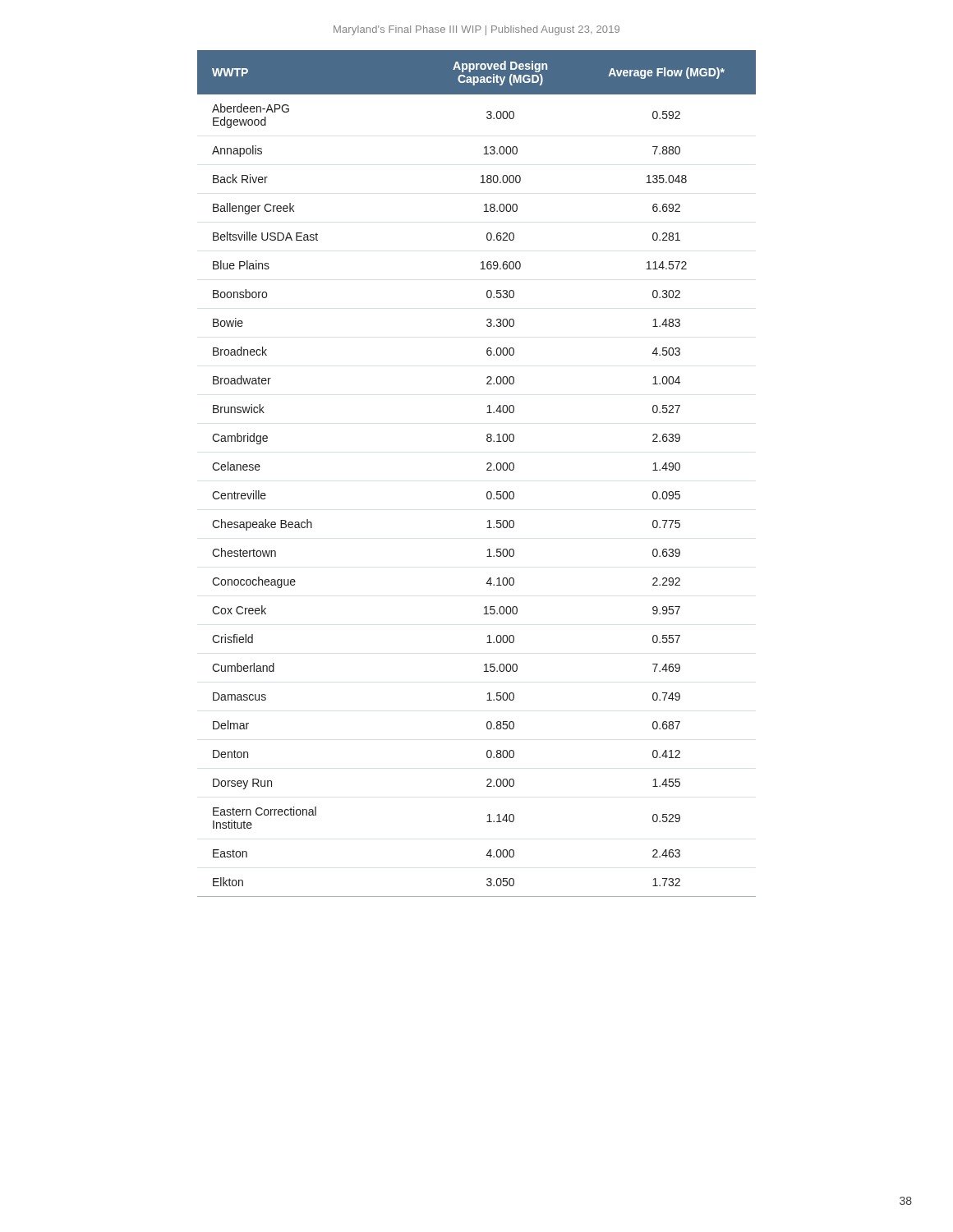The height and width of the screenshot is (1232, 953).
Task: Find the table that mentions "Ballenger Creek"
Action: pyautogui.click(x=476, y=474)
